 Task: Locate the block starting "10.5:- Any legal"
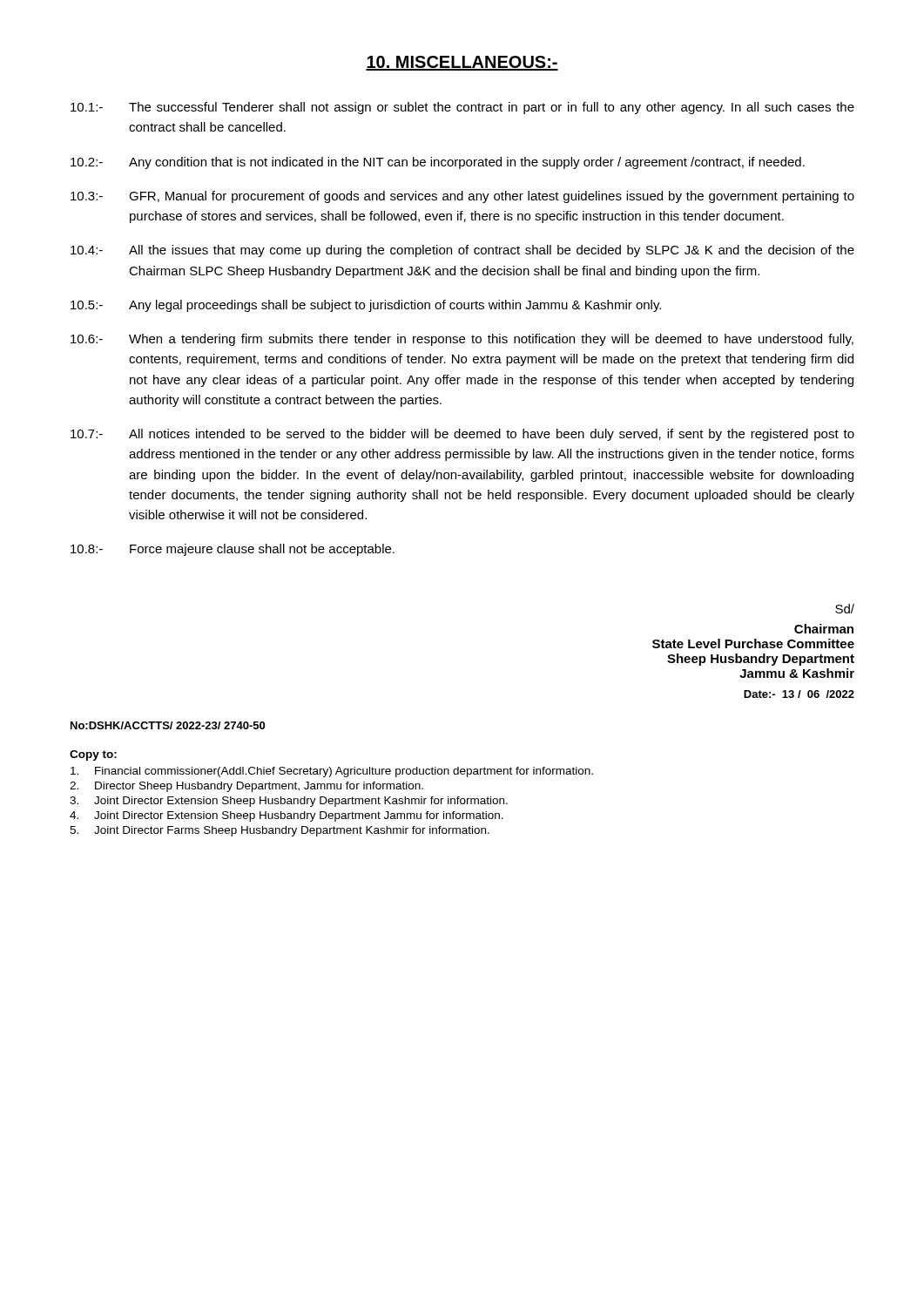coord(462,304)
